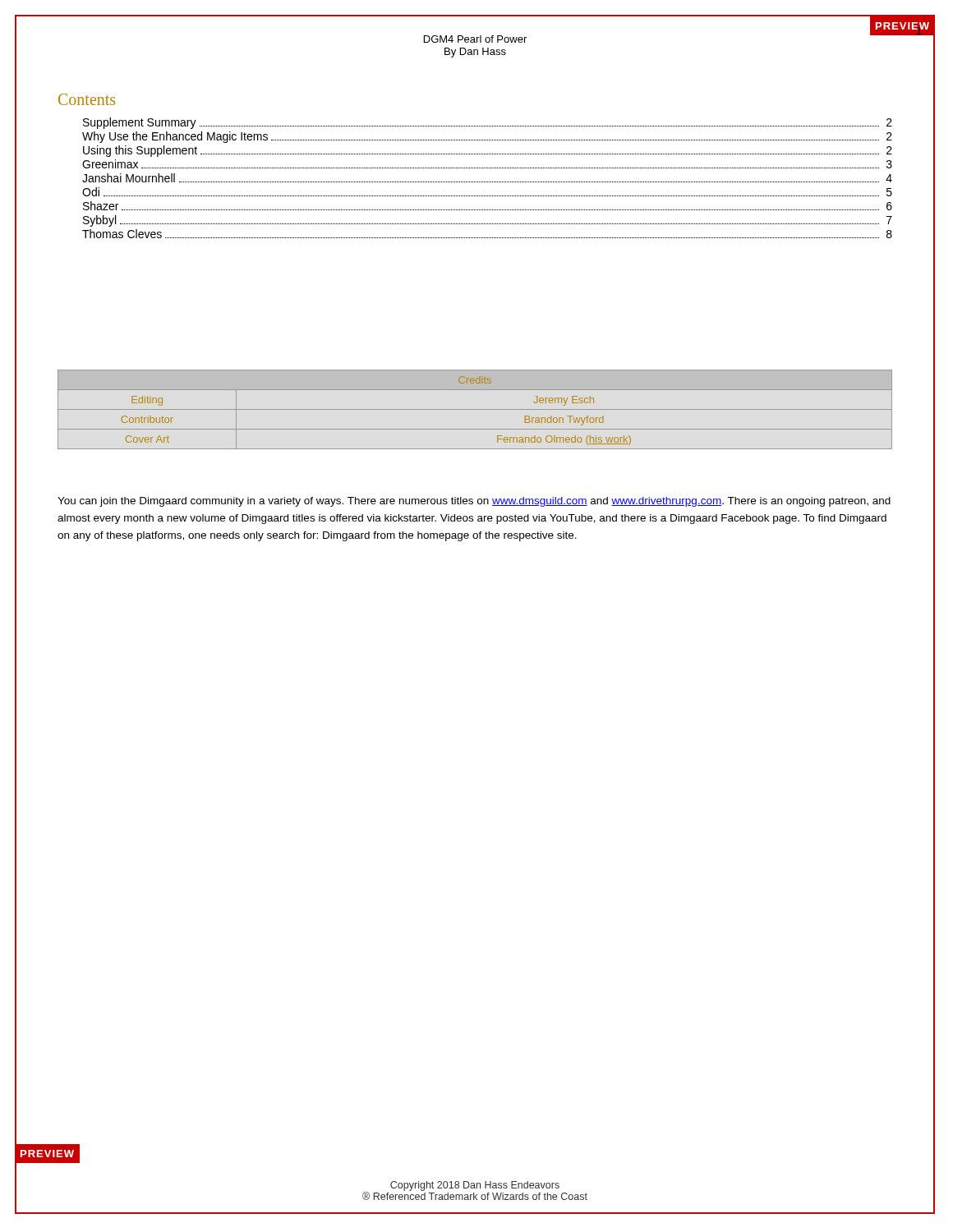Locate the list item that says "Using this Supplement 2"
The width and height of the screenshot is (953, 1232).
475,150
